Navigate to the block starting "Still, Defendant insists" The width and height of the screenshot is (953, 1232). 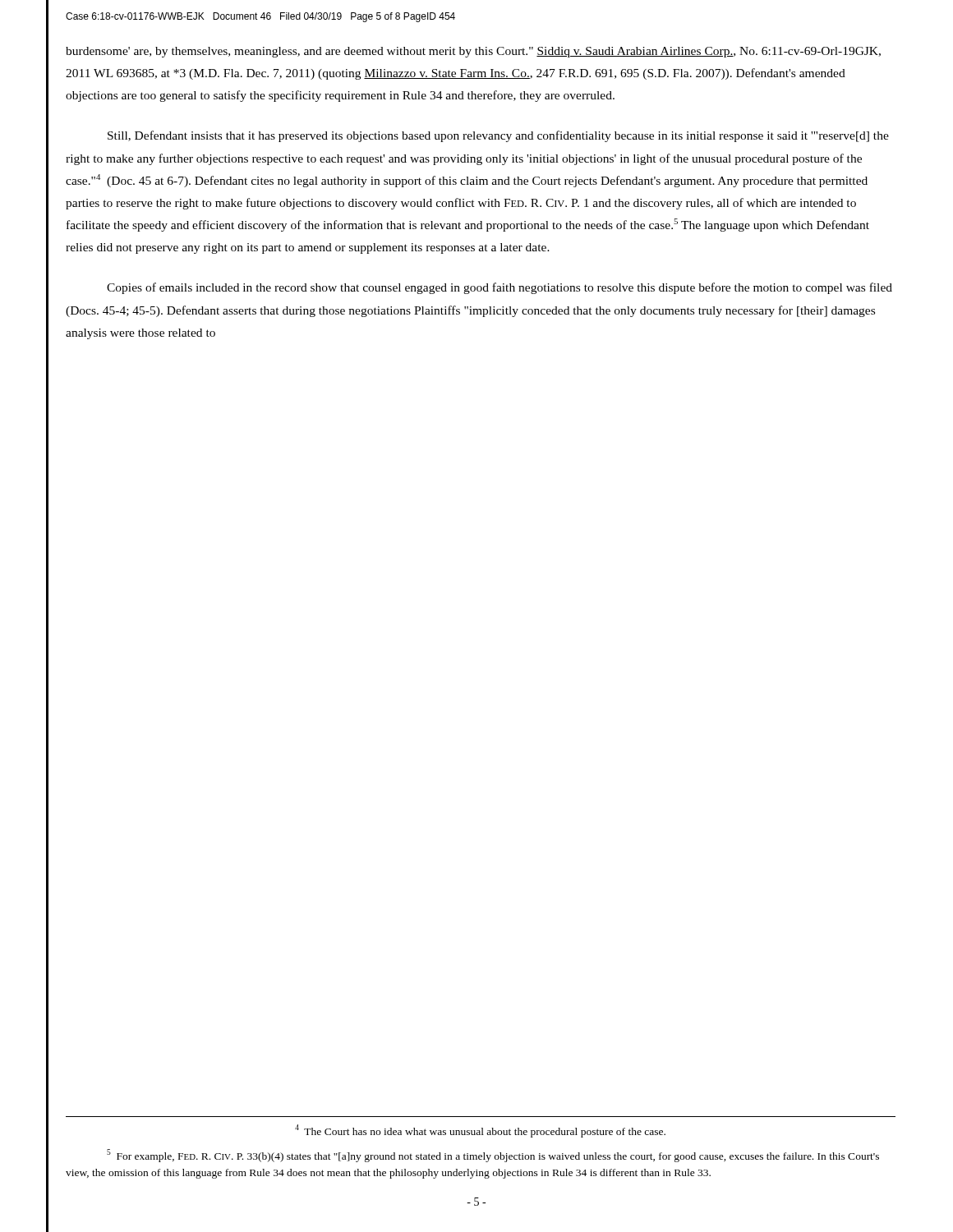(x=481, y=191)
